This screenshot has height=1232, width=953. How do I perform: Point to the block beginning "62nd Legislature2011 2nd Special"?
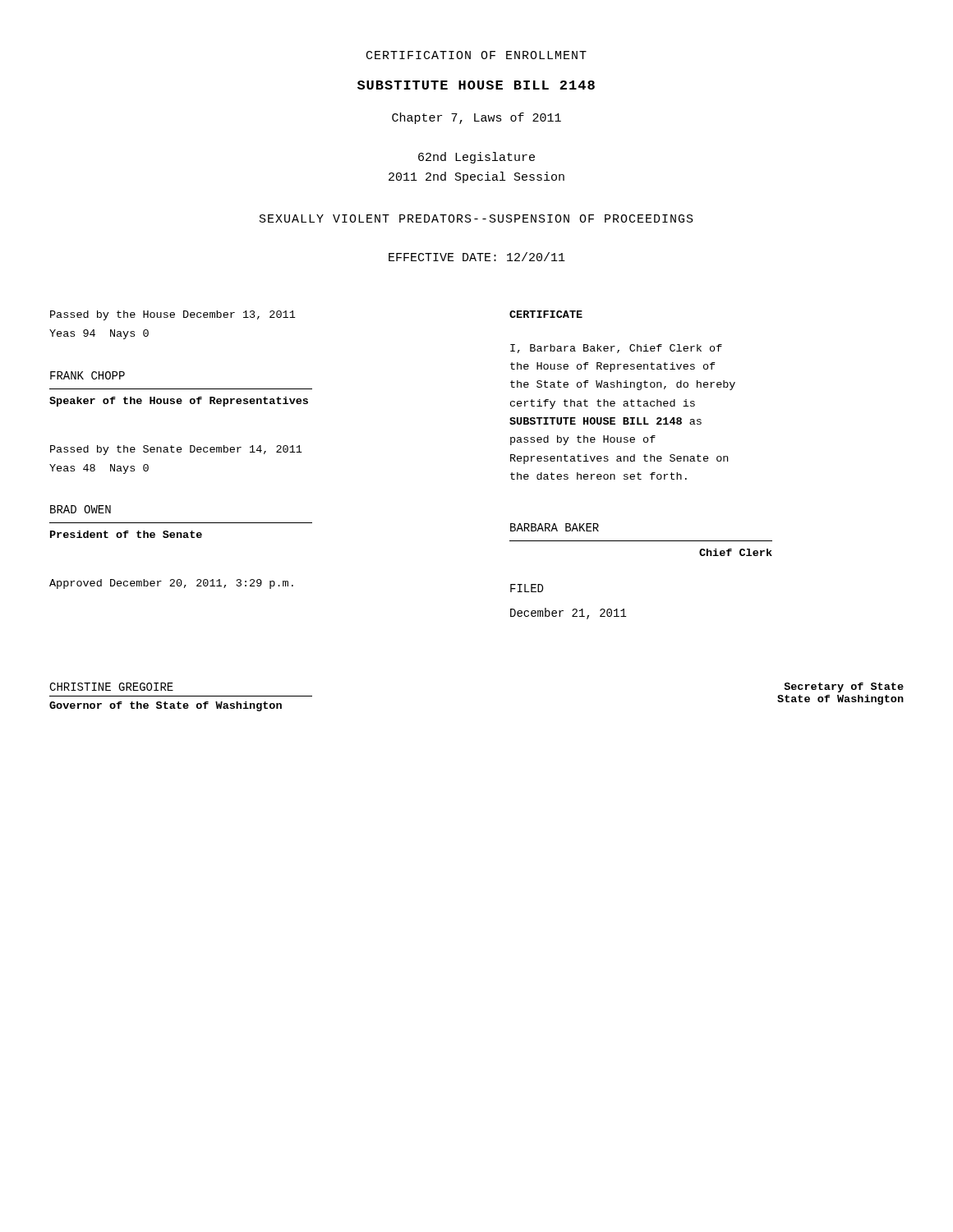(476, 168)
